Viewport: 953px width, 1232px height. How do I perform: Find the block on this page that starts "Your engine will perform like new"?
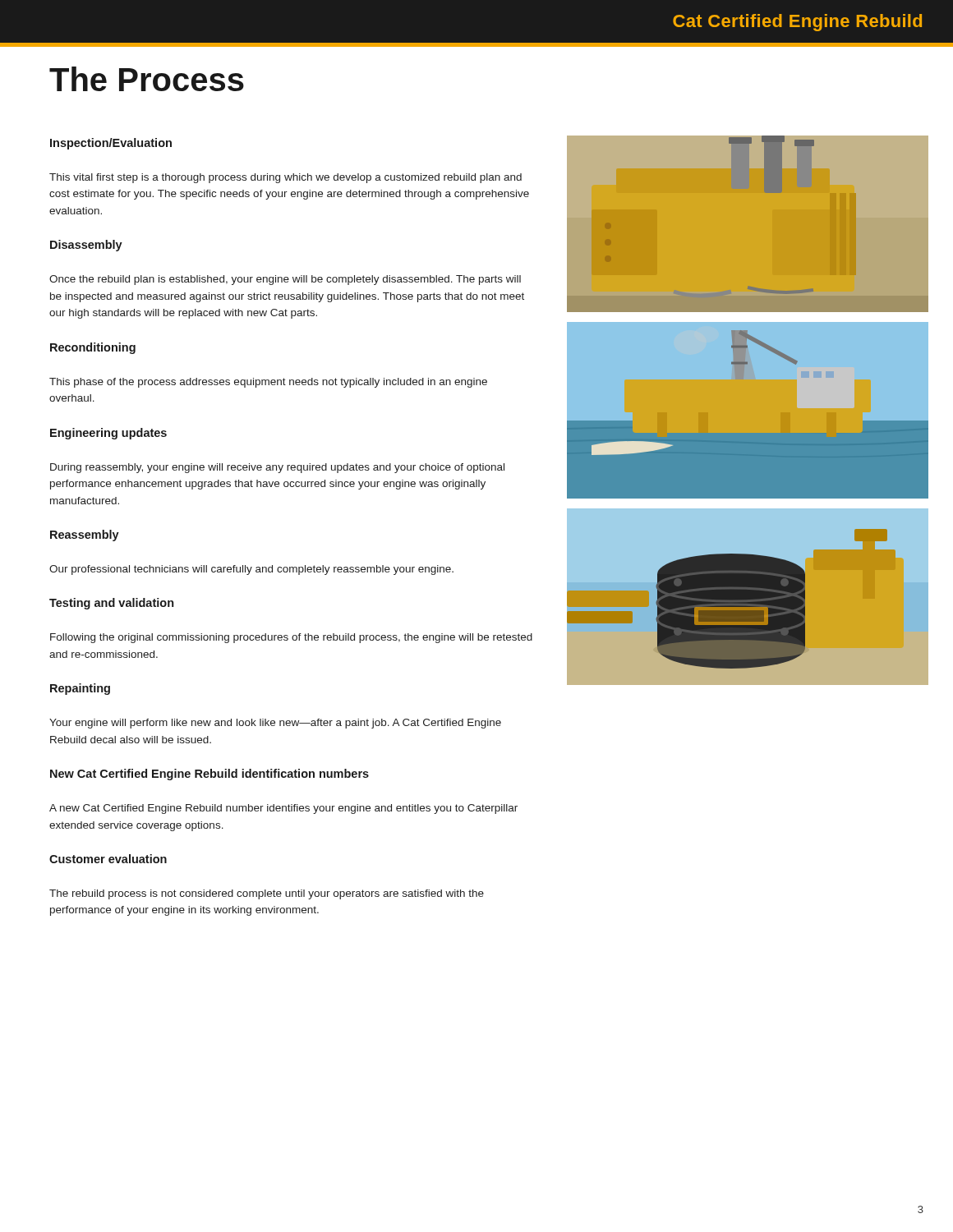(292, 732)
